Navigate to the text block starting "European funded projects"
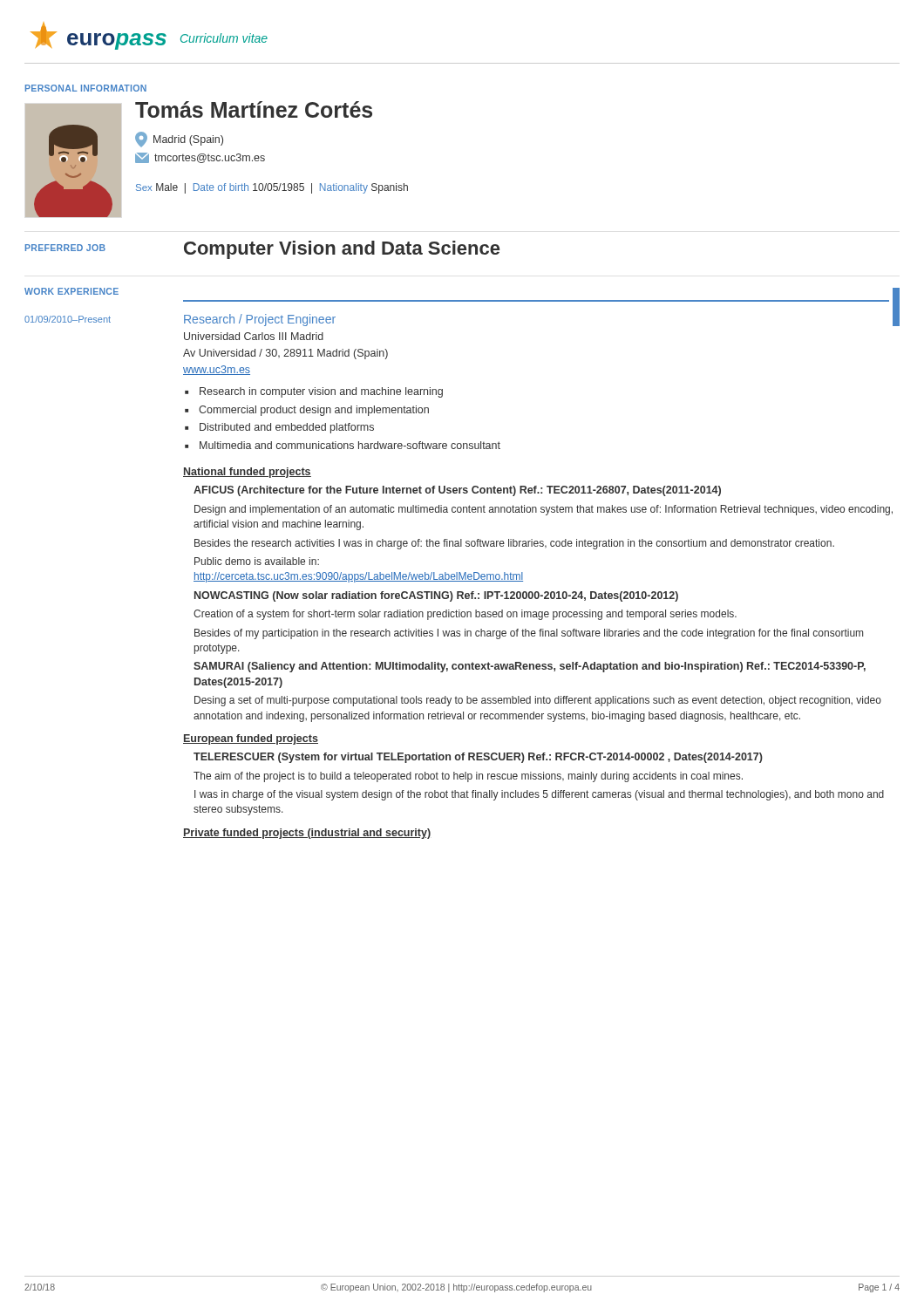Image resolution: width=924 pixels, height=1308 pixels. [251, 739]
